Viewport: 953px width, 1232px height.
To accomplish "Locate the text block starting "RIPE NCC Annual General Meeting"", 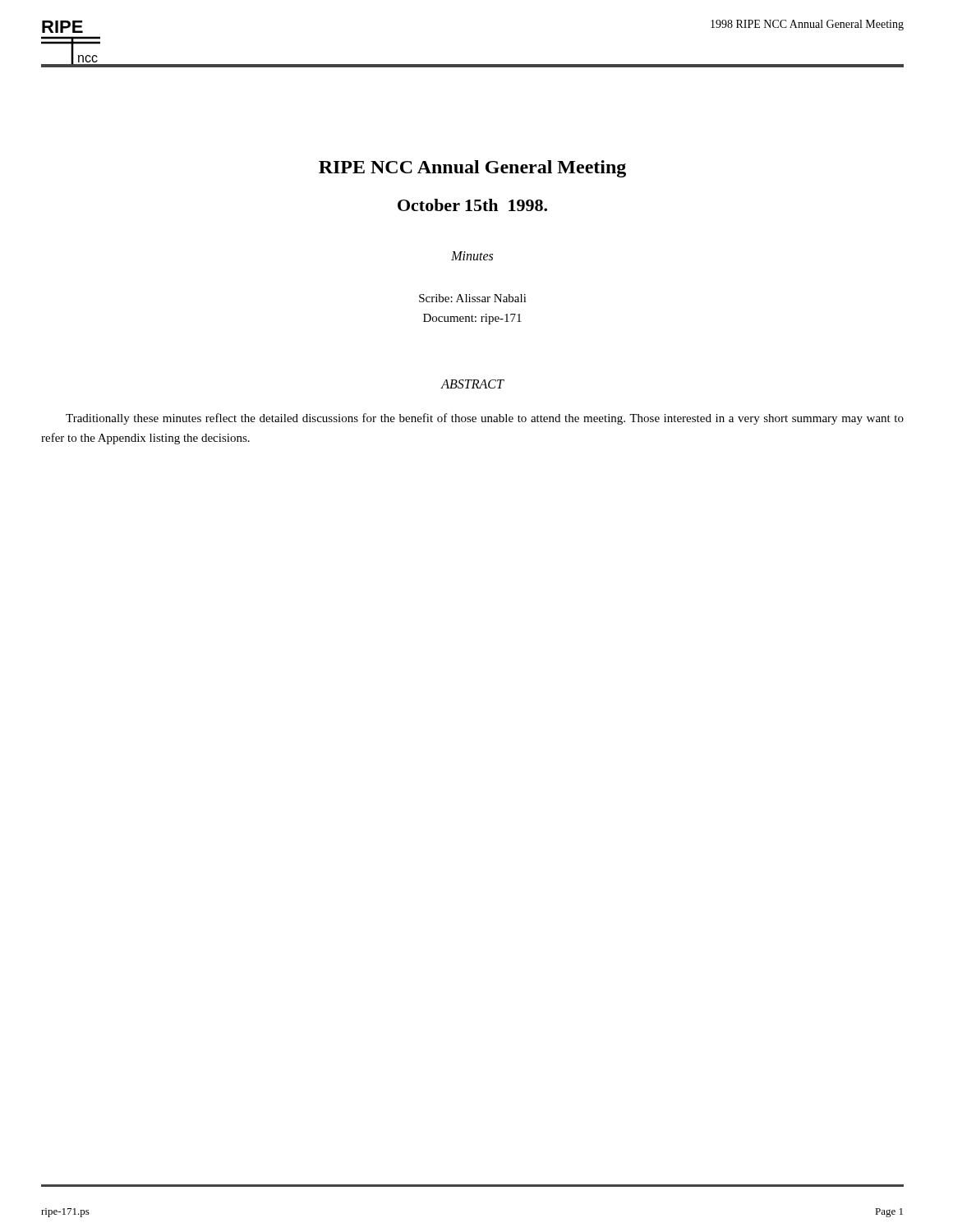I will (472, 167).
